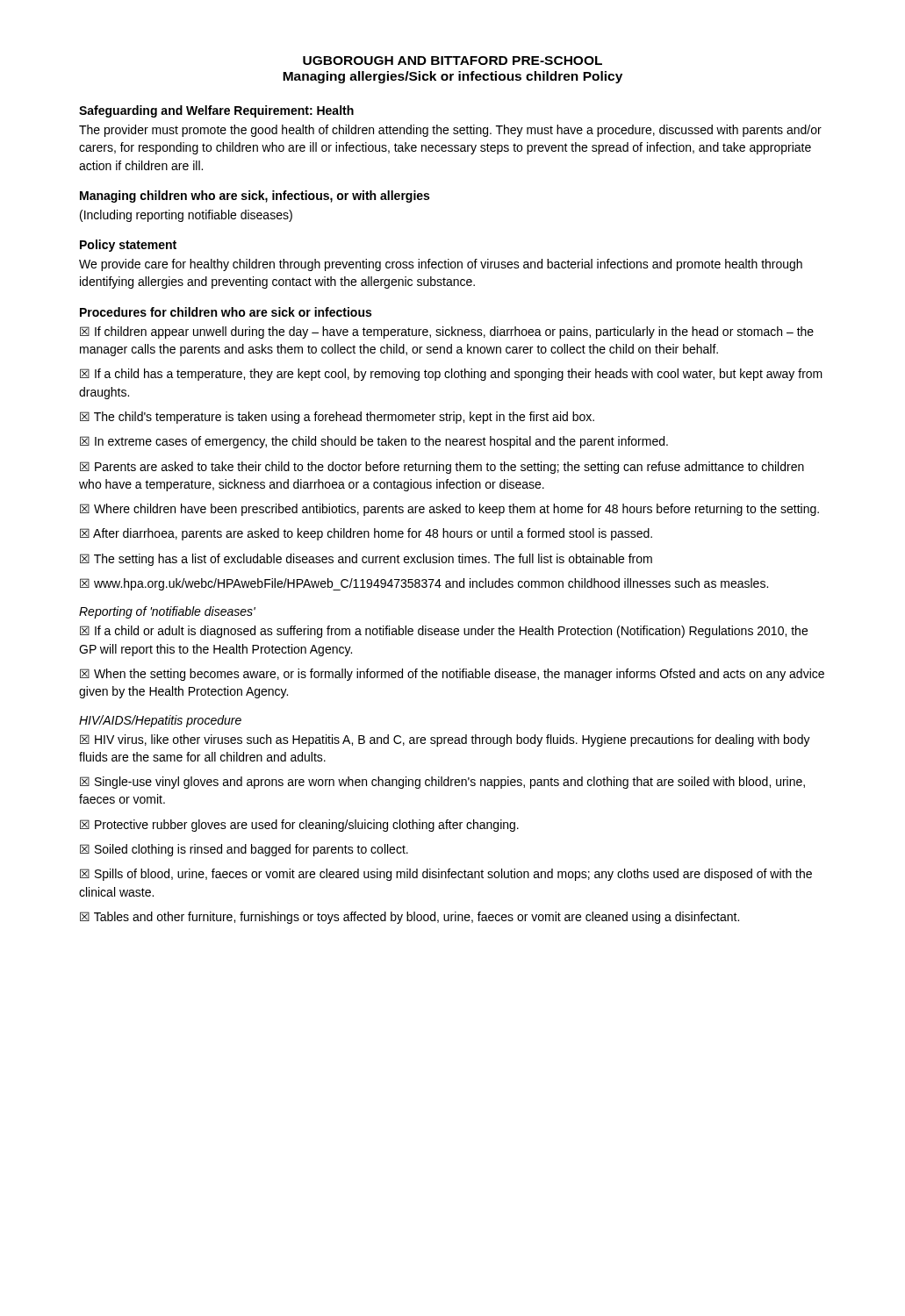
Task: Find the block on this page that starts "☒ The child's temperature is taken using"
Action: pos(337,417)
